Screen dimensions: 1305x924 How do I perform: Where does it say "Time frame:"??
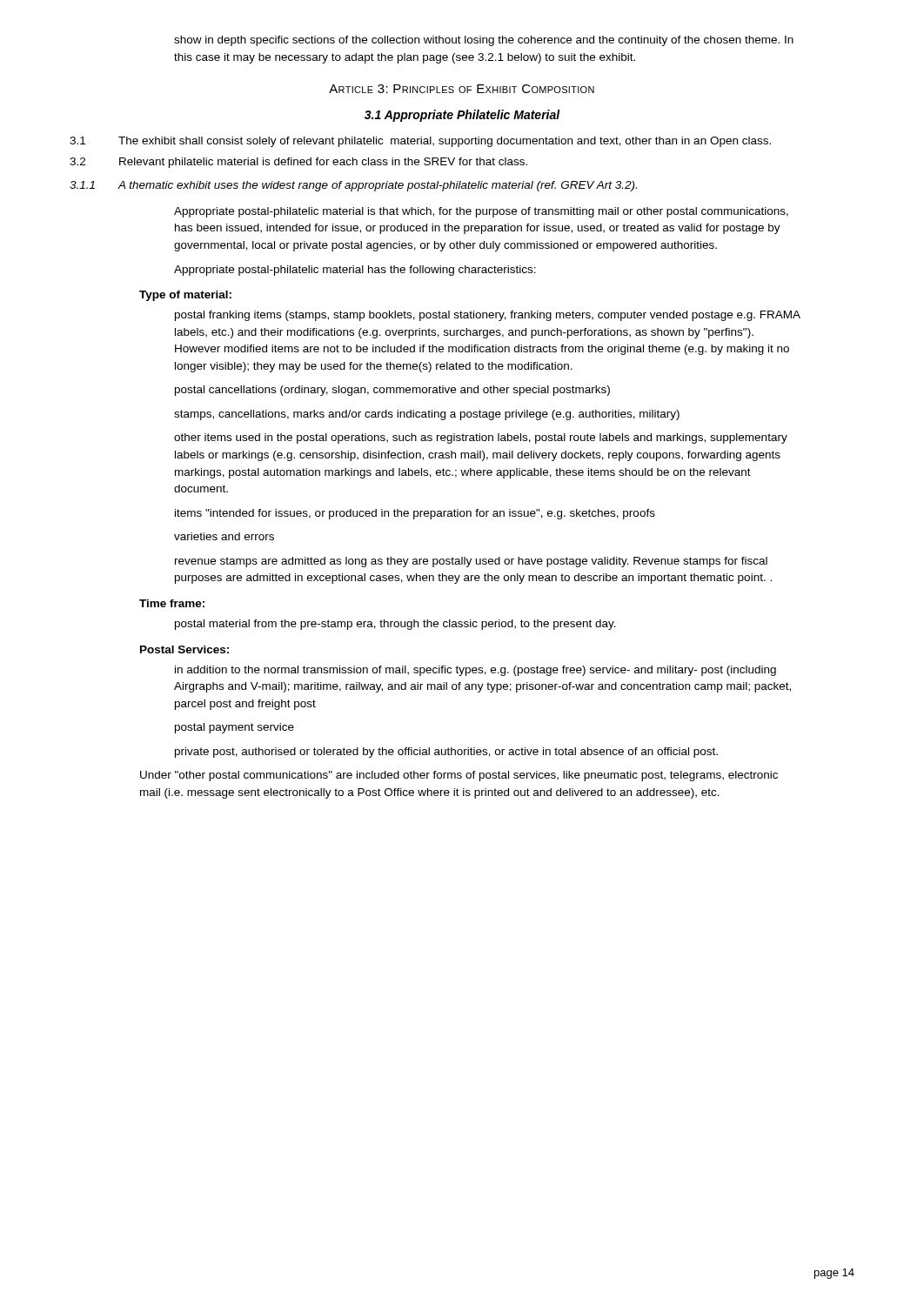172,603
